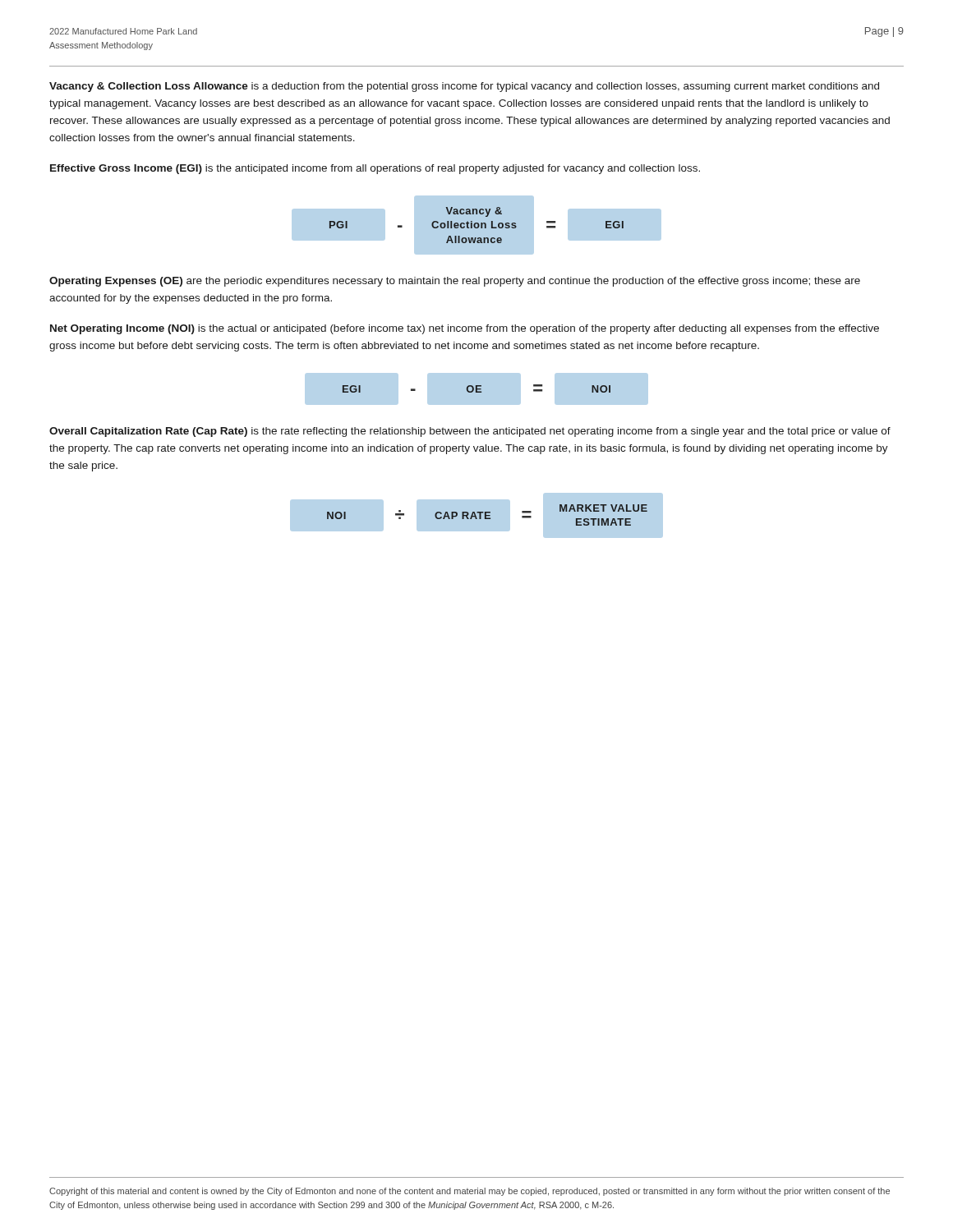Locate the element starting "Effective Gross Income (EGI)"
This screenshot has height=1232, width=953.
coord(375,168)
